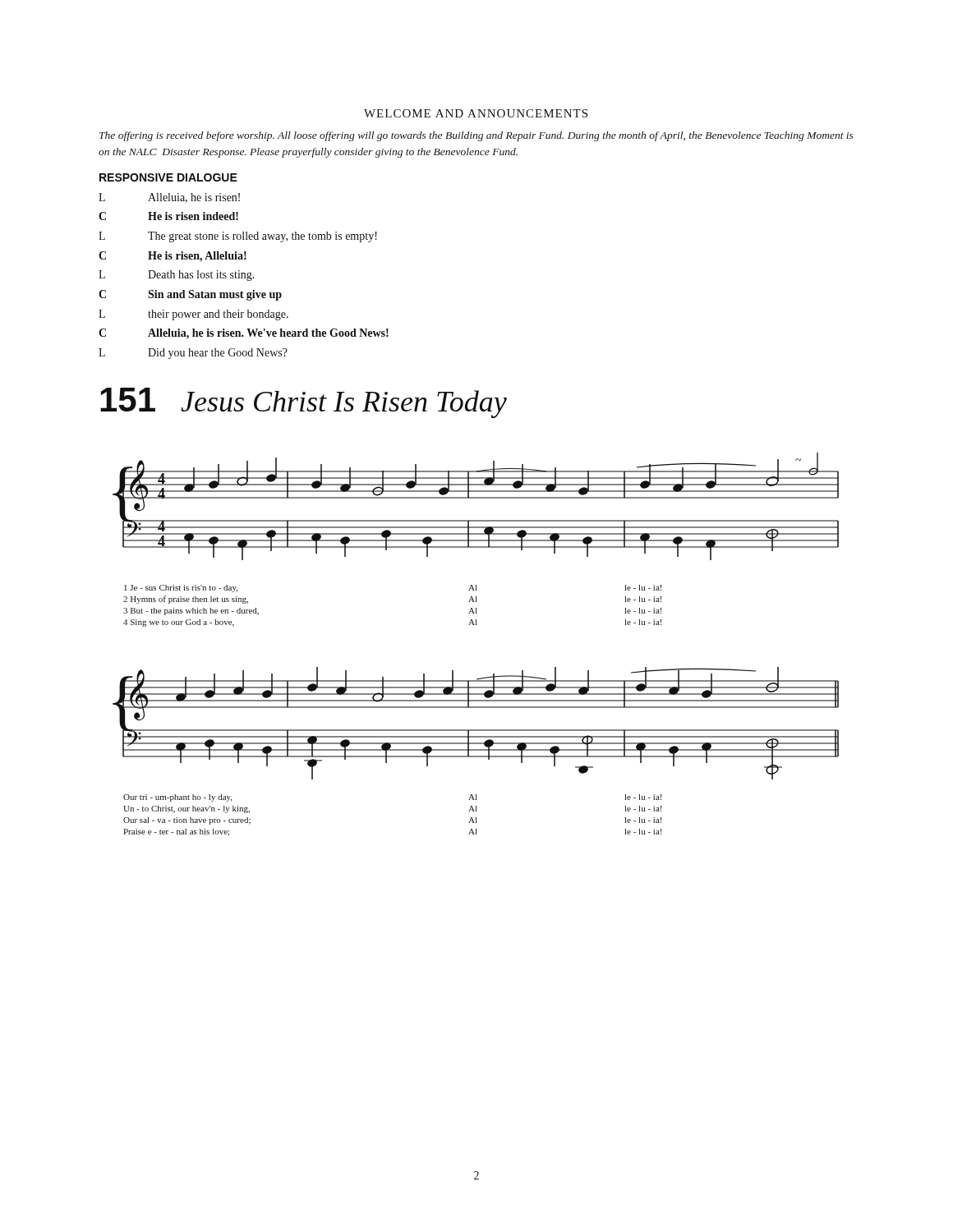Screen dimensions: 1232x953
Task: Find the illustration
Action: [476, 664]
